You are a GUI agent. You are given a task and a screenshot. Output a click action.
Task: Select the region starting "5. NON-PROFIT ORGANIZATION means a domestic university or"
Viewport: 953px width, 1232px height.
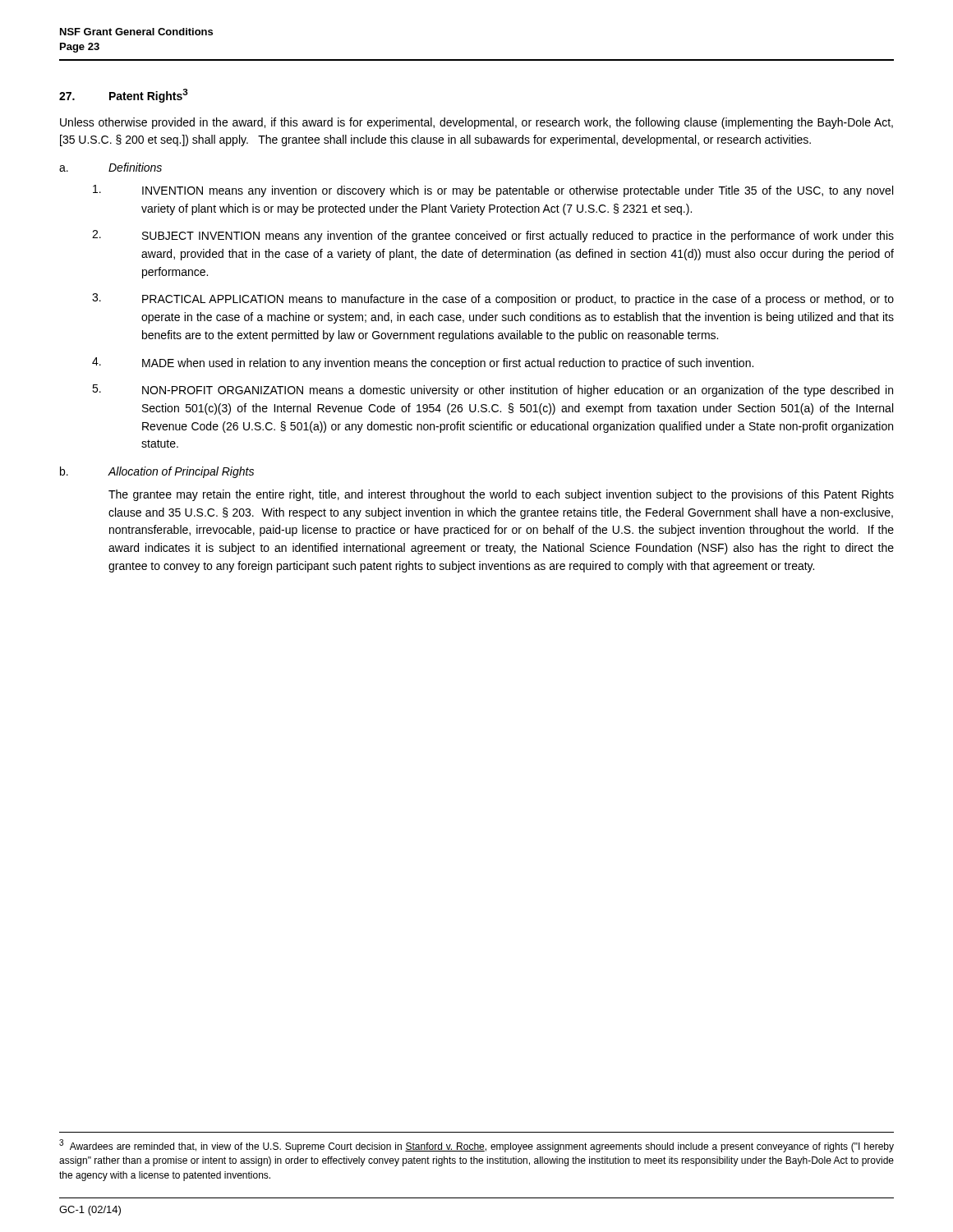pos(476,418)
